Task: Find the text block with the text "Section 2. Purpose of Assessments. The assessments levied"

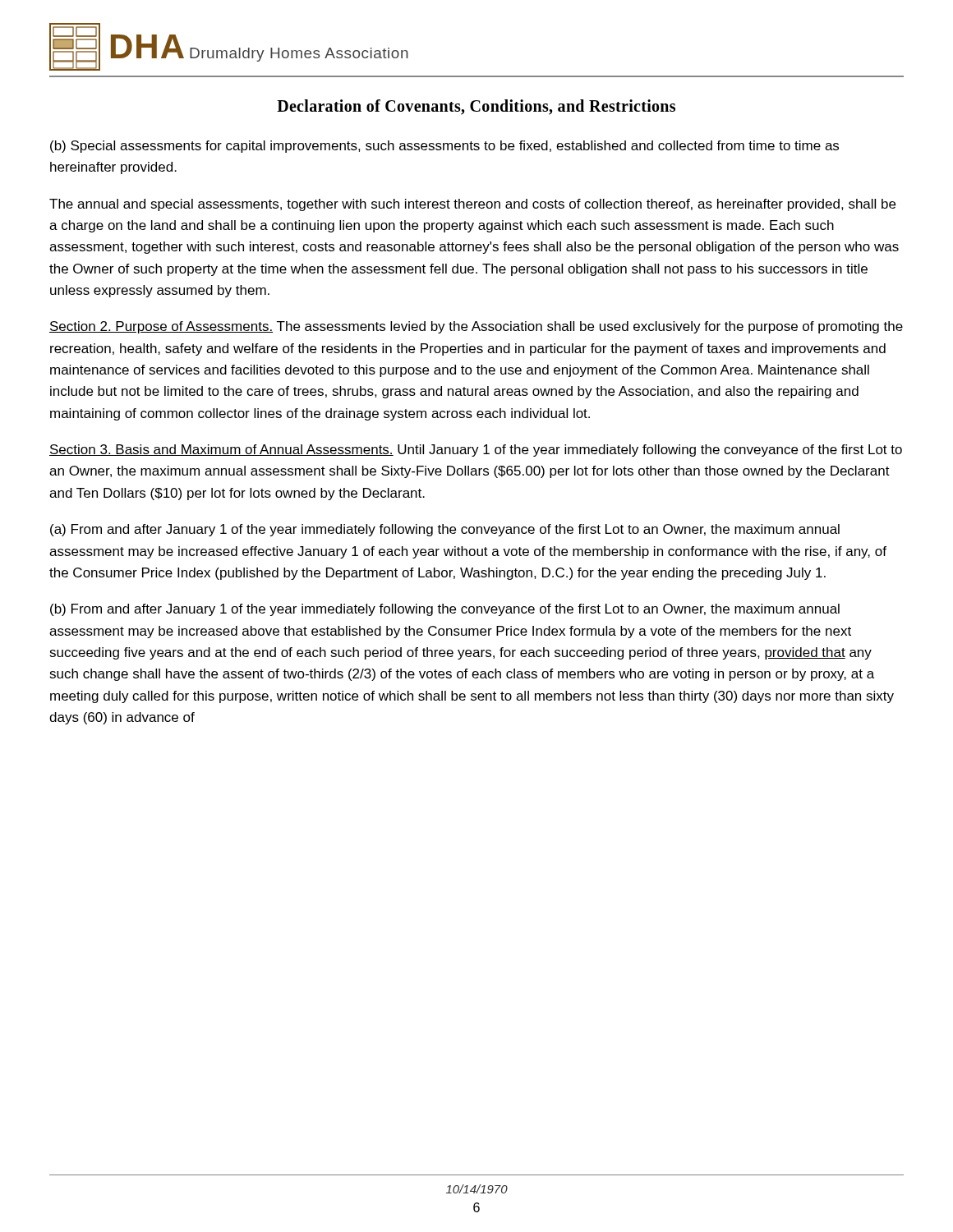Action: pos(476,370)
